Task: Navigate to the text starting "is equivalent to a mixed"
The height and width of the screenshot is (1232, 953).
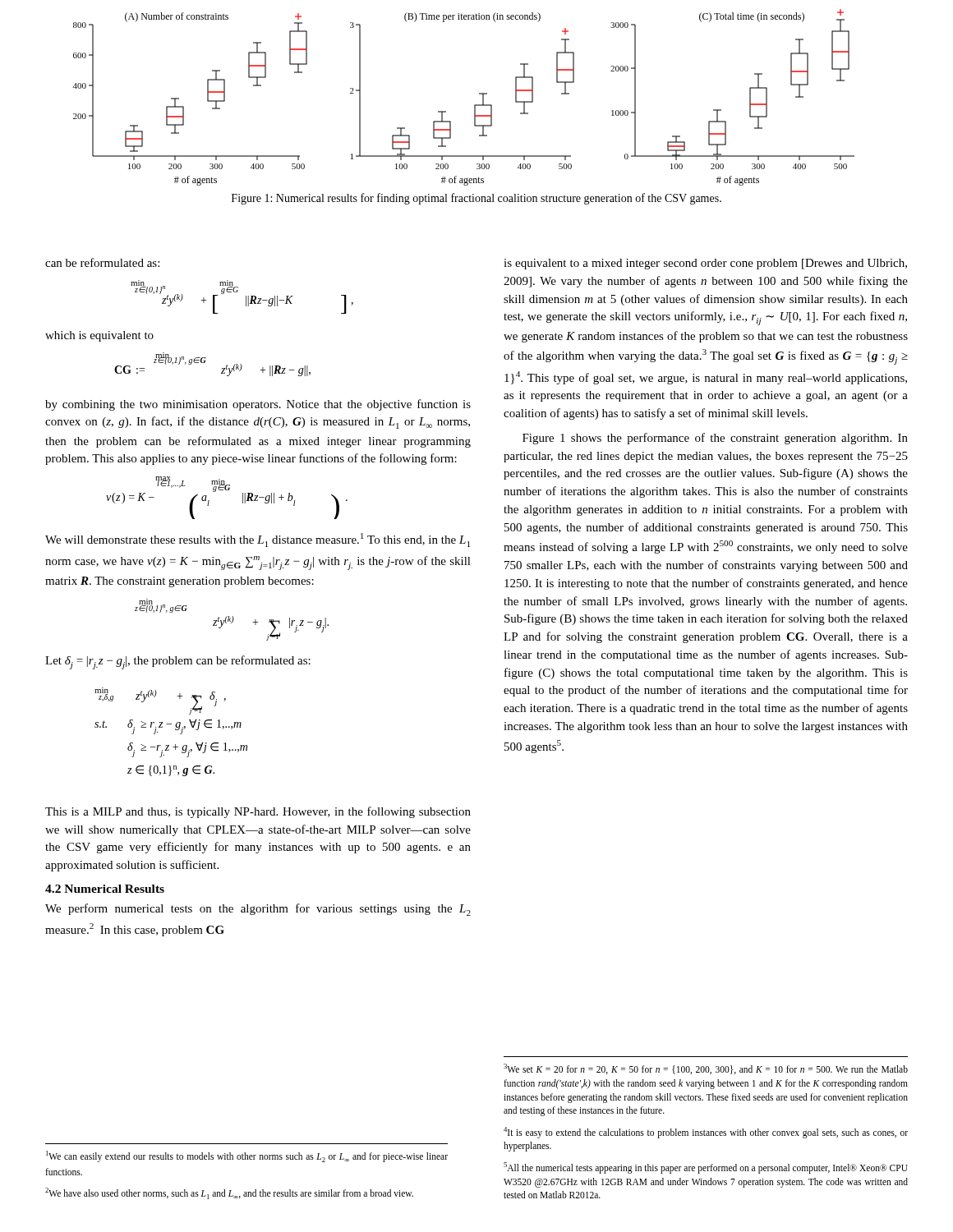Action: (706, 339)
